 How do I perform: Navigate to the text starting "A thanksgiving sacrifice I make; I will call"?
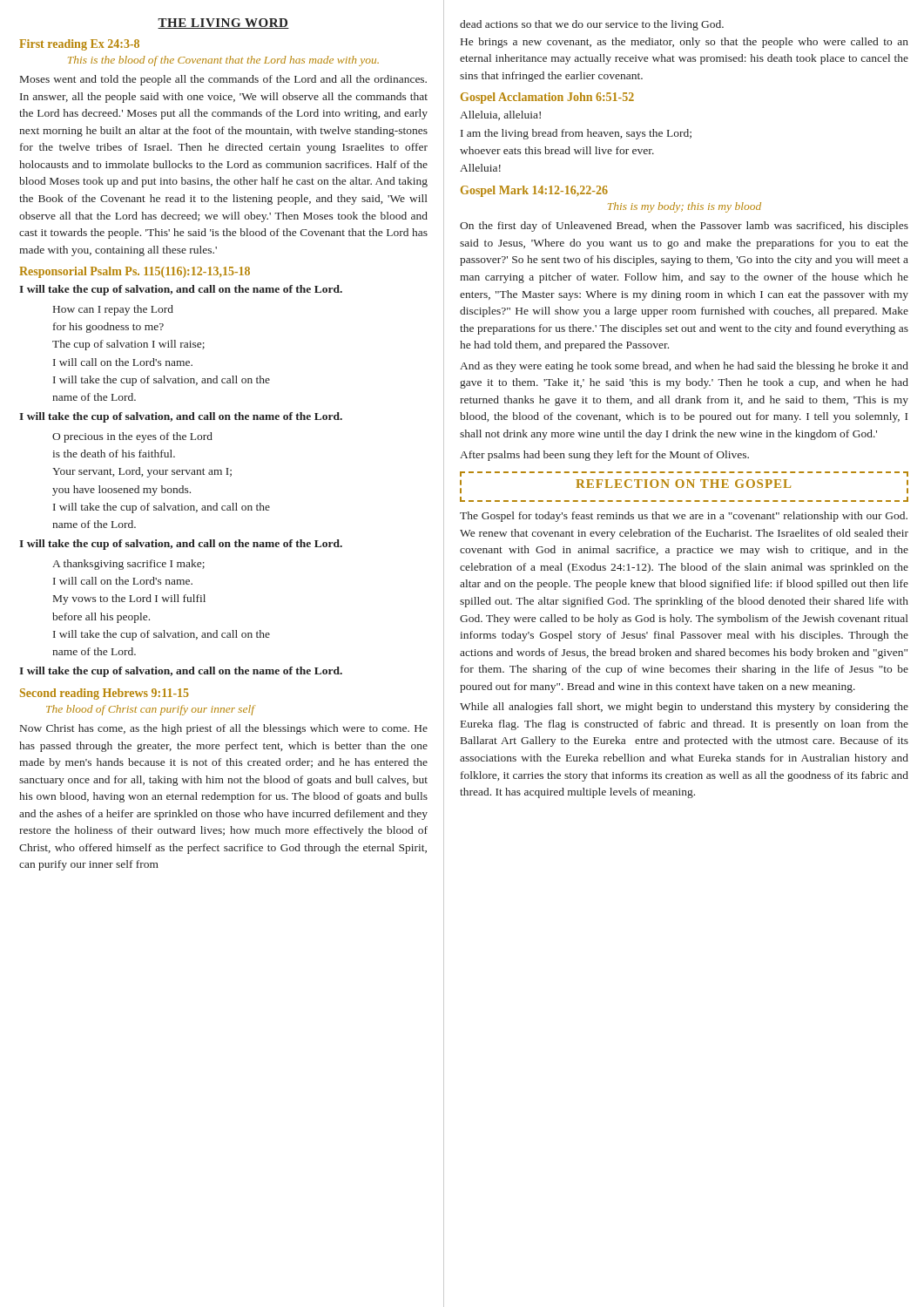coord(161,607)
